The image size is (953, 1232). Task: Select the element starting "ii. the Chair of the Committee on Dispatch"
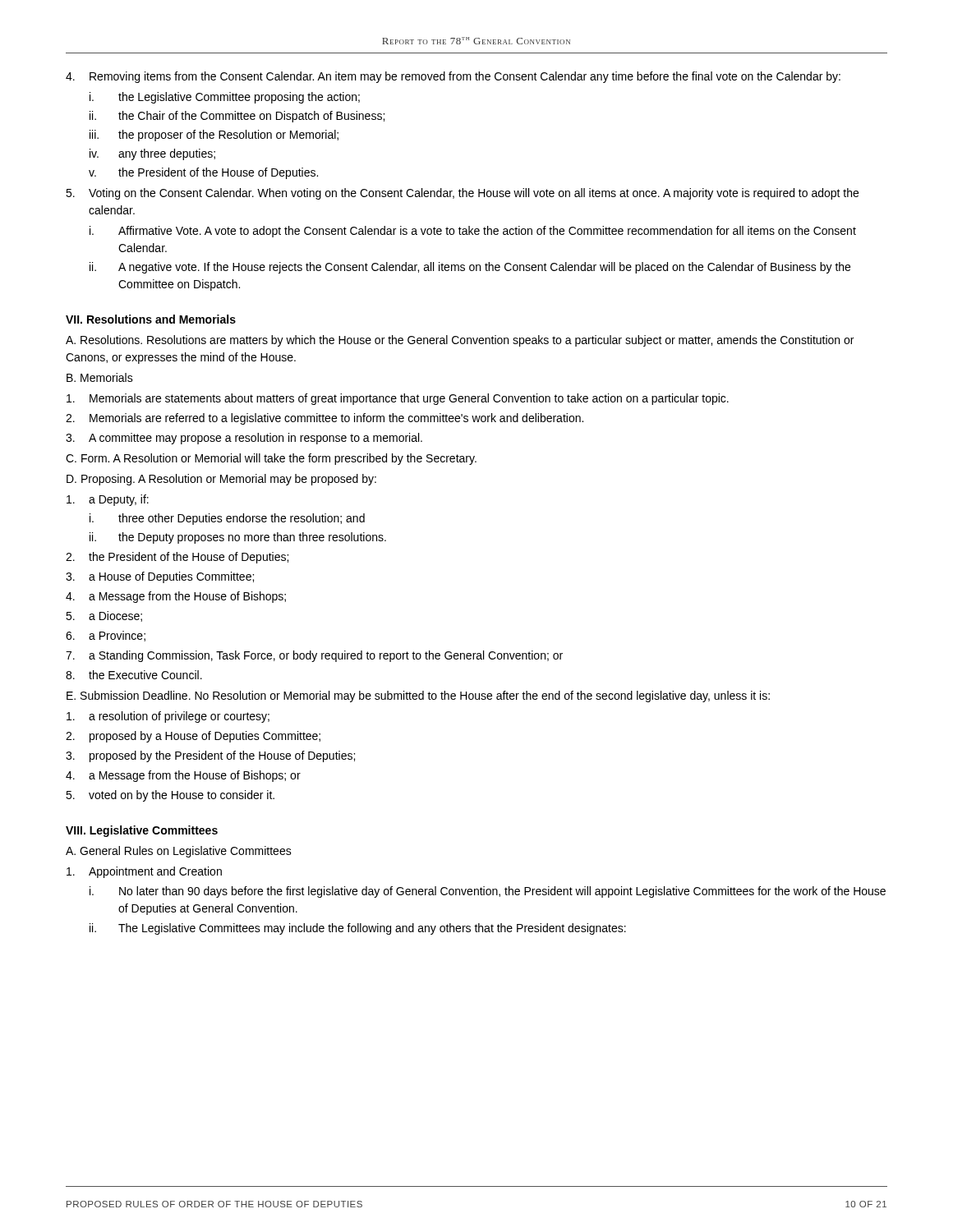tap(237, 117)
